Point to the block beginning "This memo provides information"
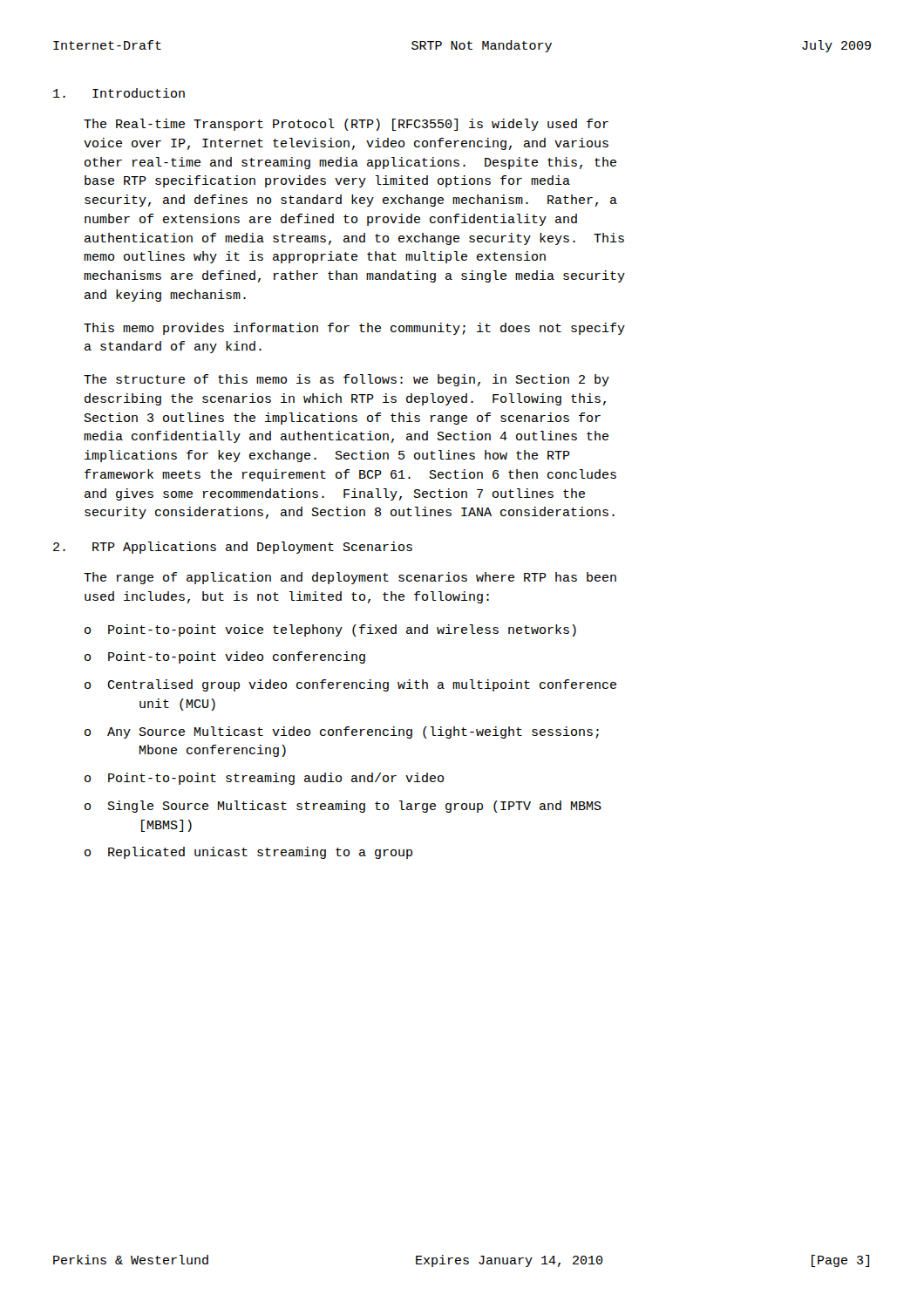 (x=354, y=338)
